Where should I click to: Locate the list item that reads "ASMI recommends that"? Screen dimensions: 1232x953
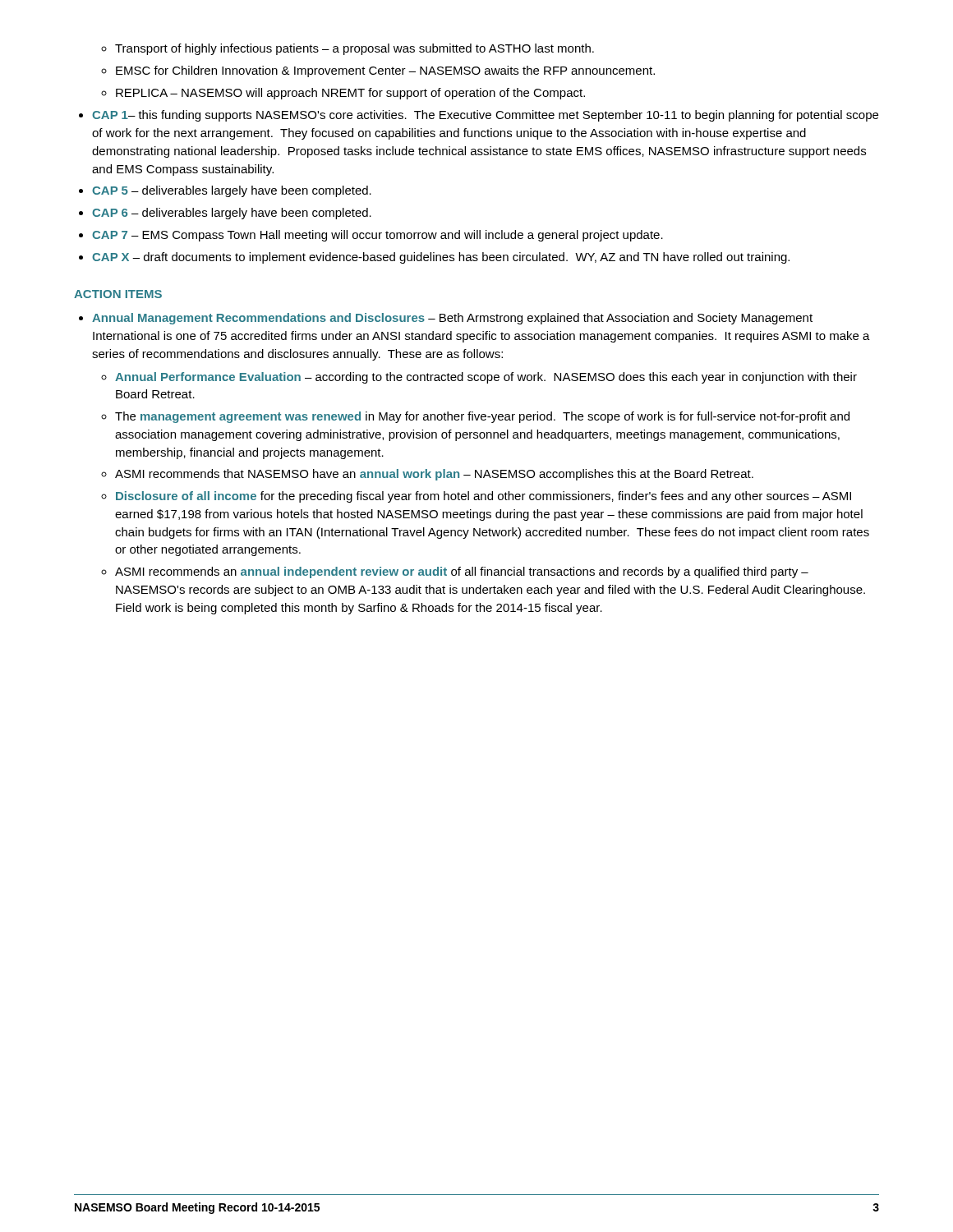(x=497, y=474)
